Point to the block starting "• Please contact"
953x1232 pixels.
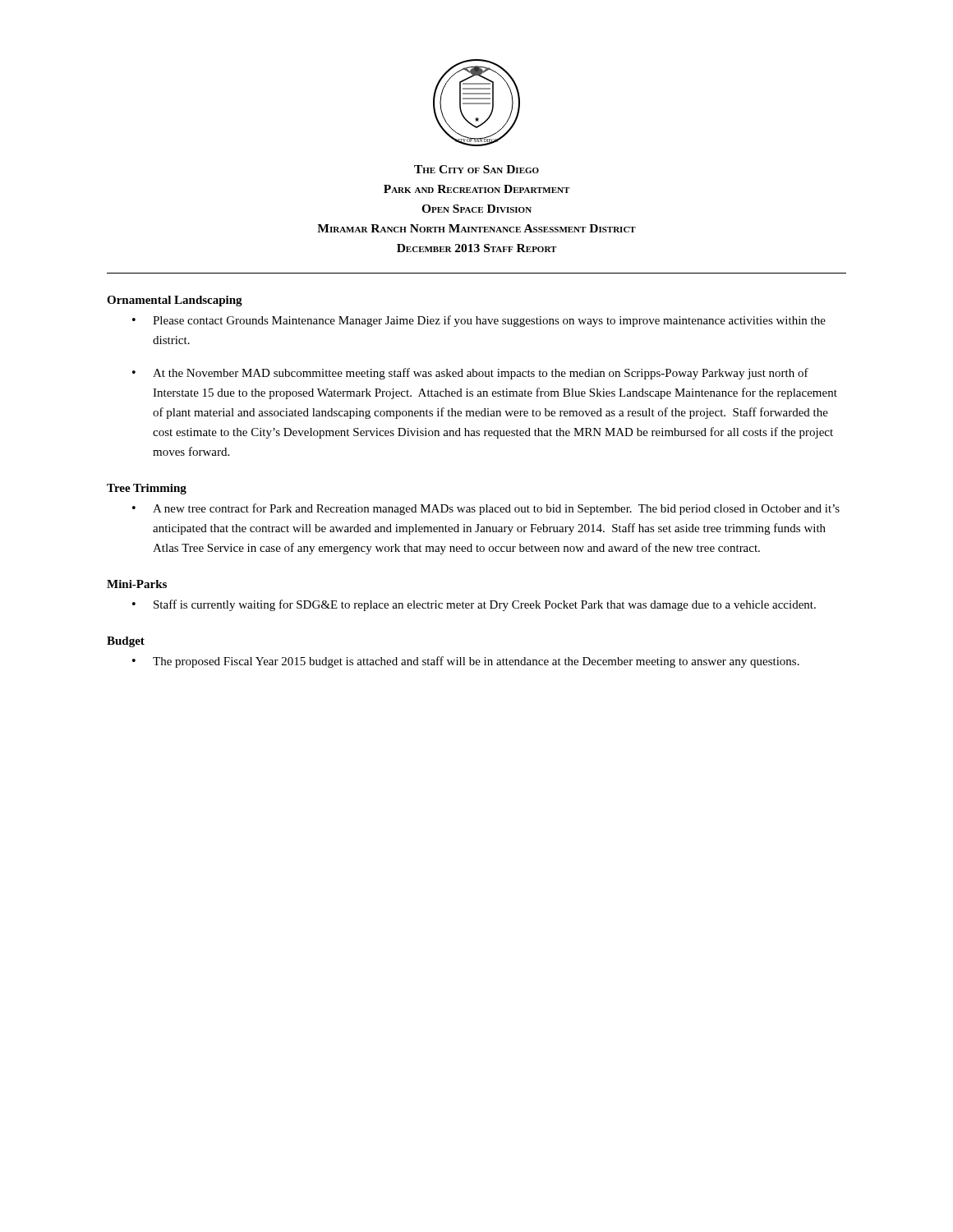pos(489,330)
